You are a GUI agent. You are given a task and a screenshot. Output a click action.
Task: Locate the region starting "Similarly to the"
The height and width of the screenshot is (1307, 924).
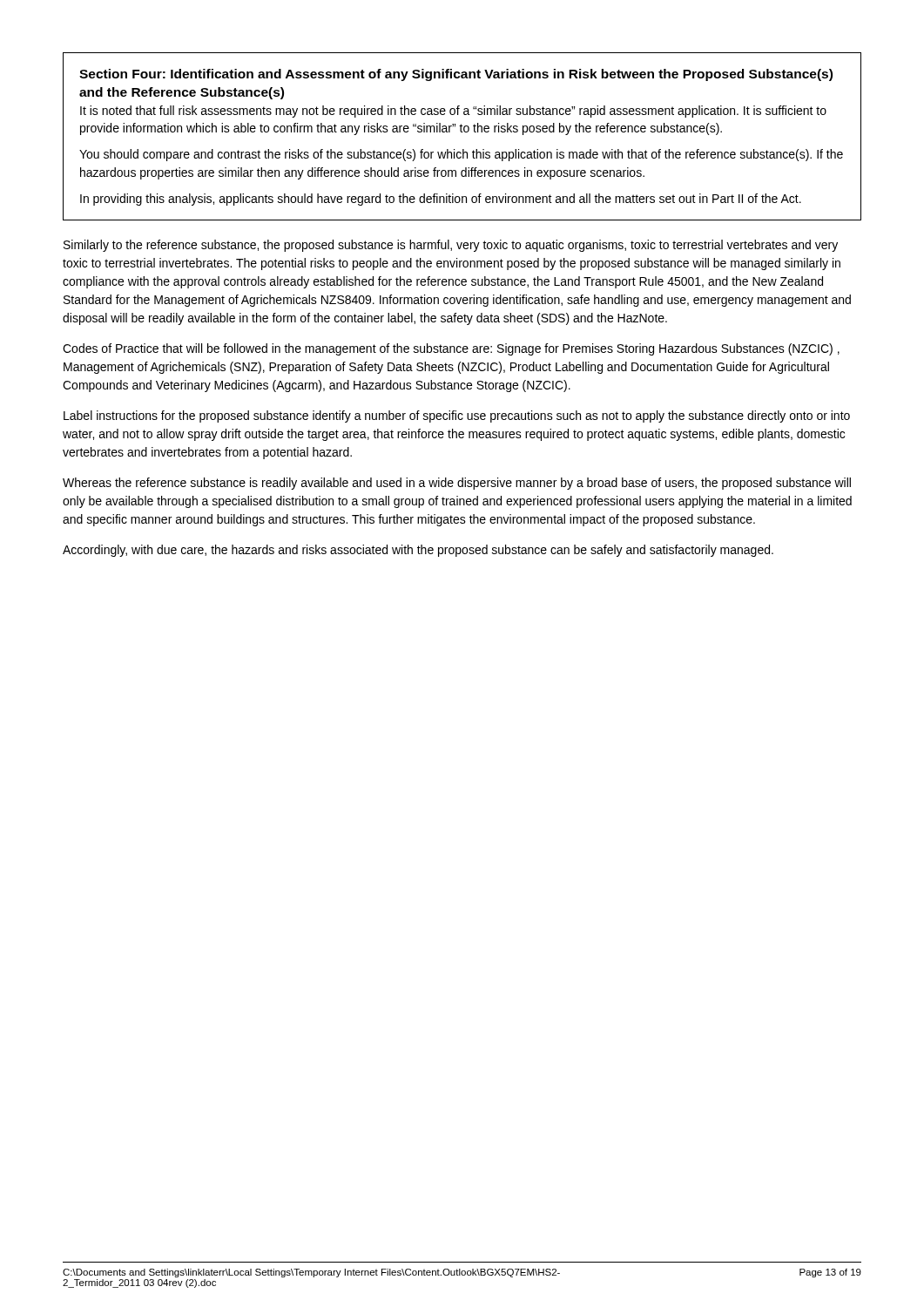pos(457,282)
